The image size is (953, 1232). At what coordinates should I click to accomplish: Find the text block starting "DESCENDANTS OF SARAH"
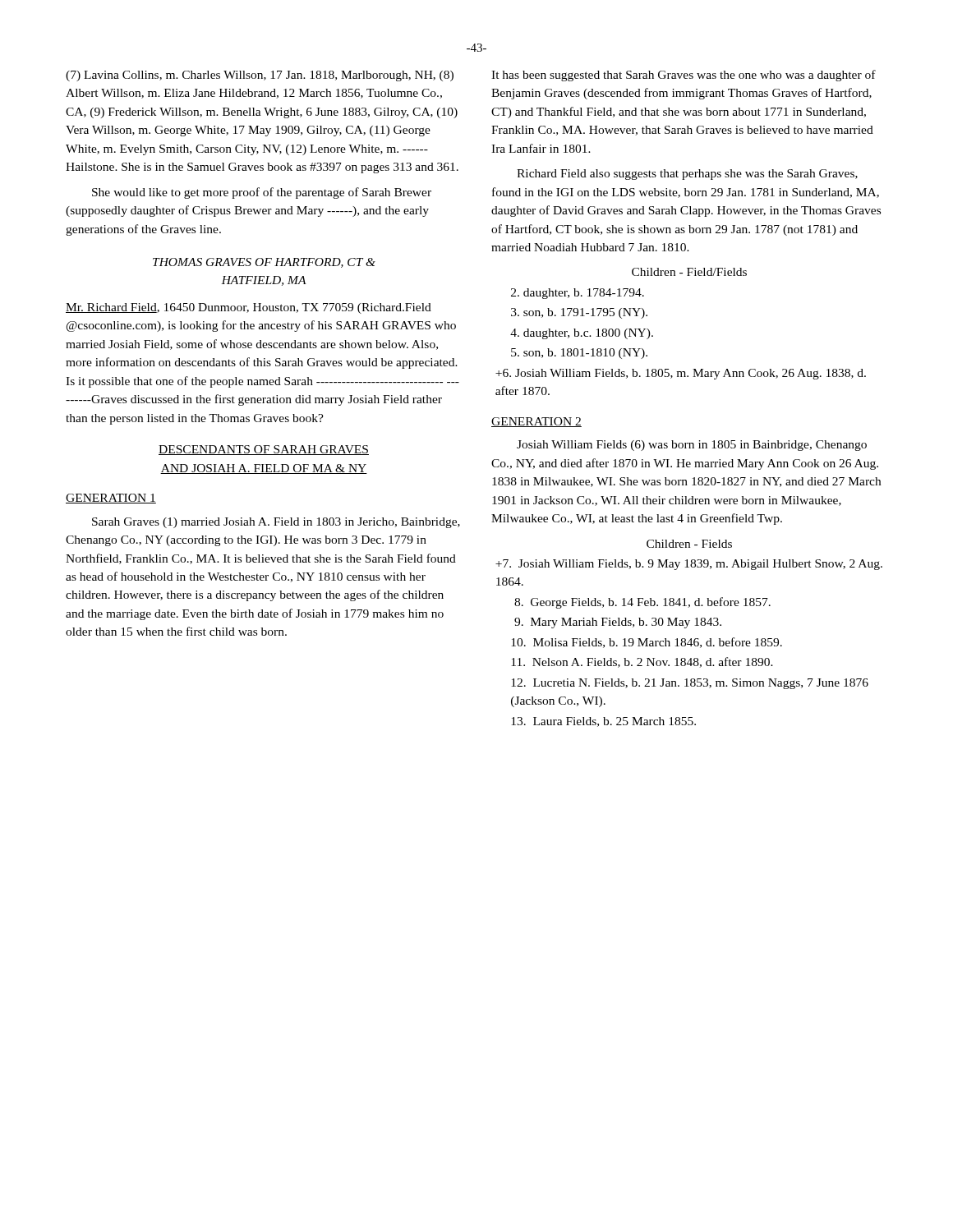pyautogui.click(x=264, y=458)
